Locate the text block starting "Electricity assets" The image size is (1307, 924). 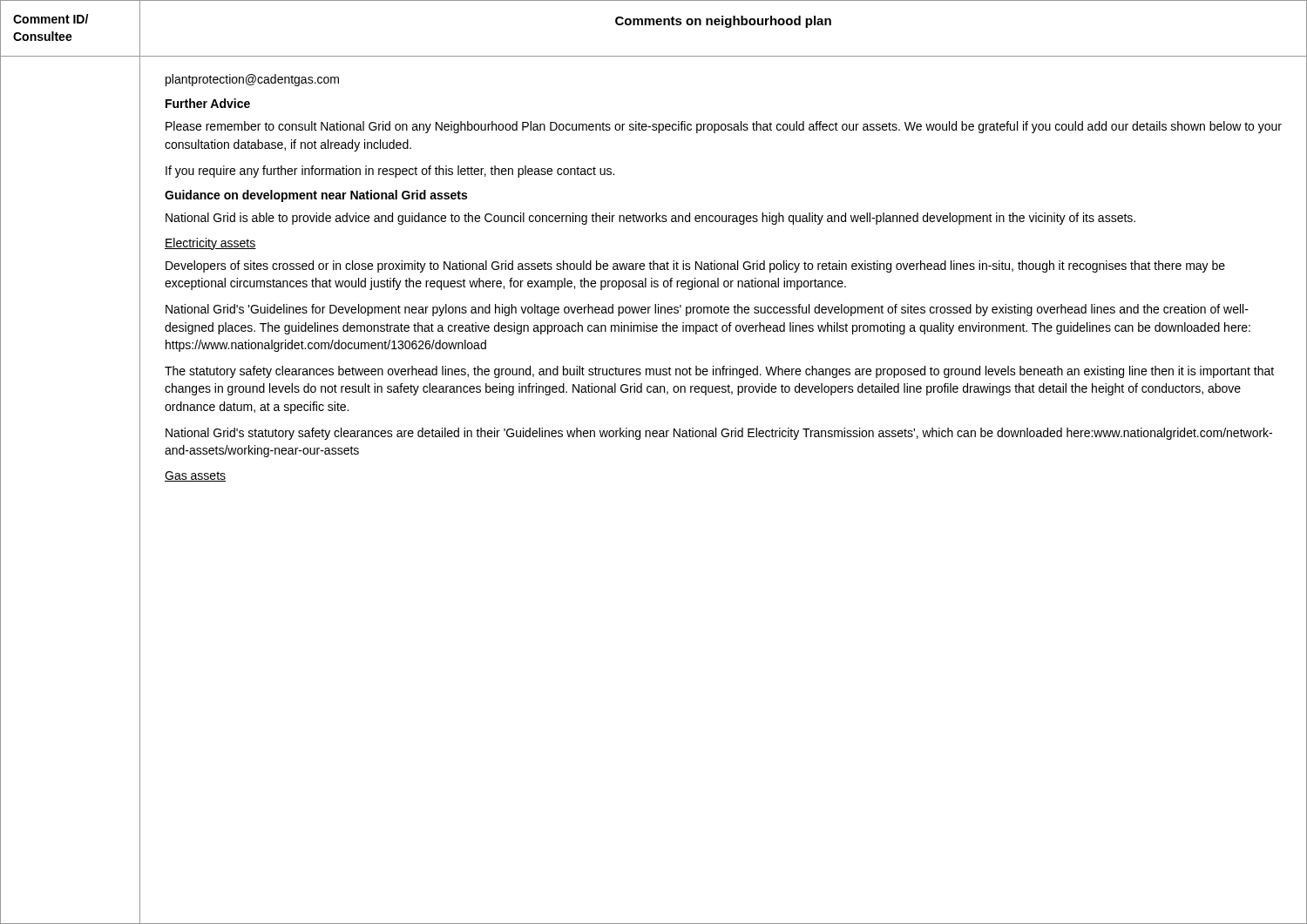click(x=210, y=243)
